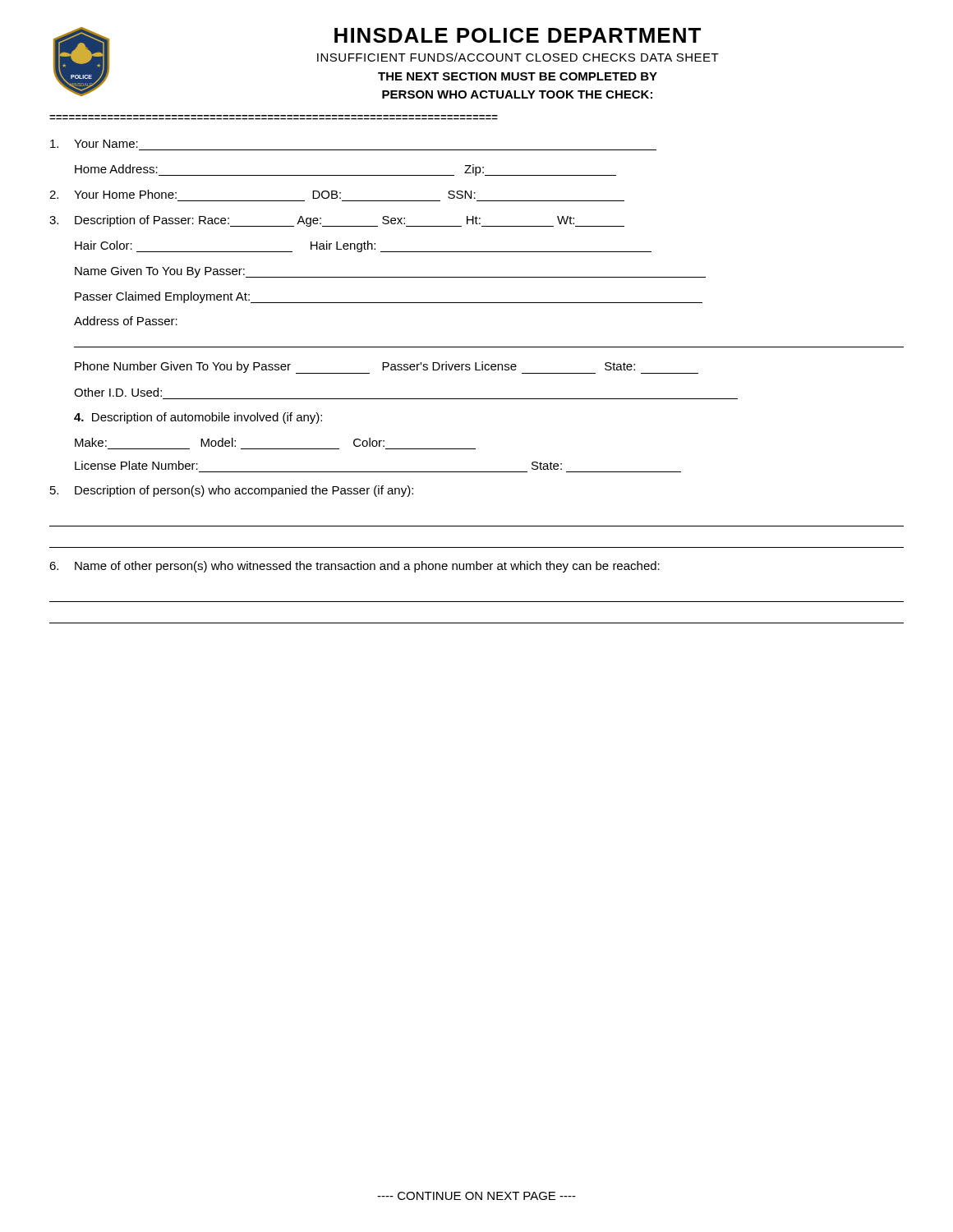This screenshot has width=953, height=1232.
Task: Find the block on this page that starts "6. Name of"
Action: (x=476, y=591)
